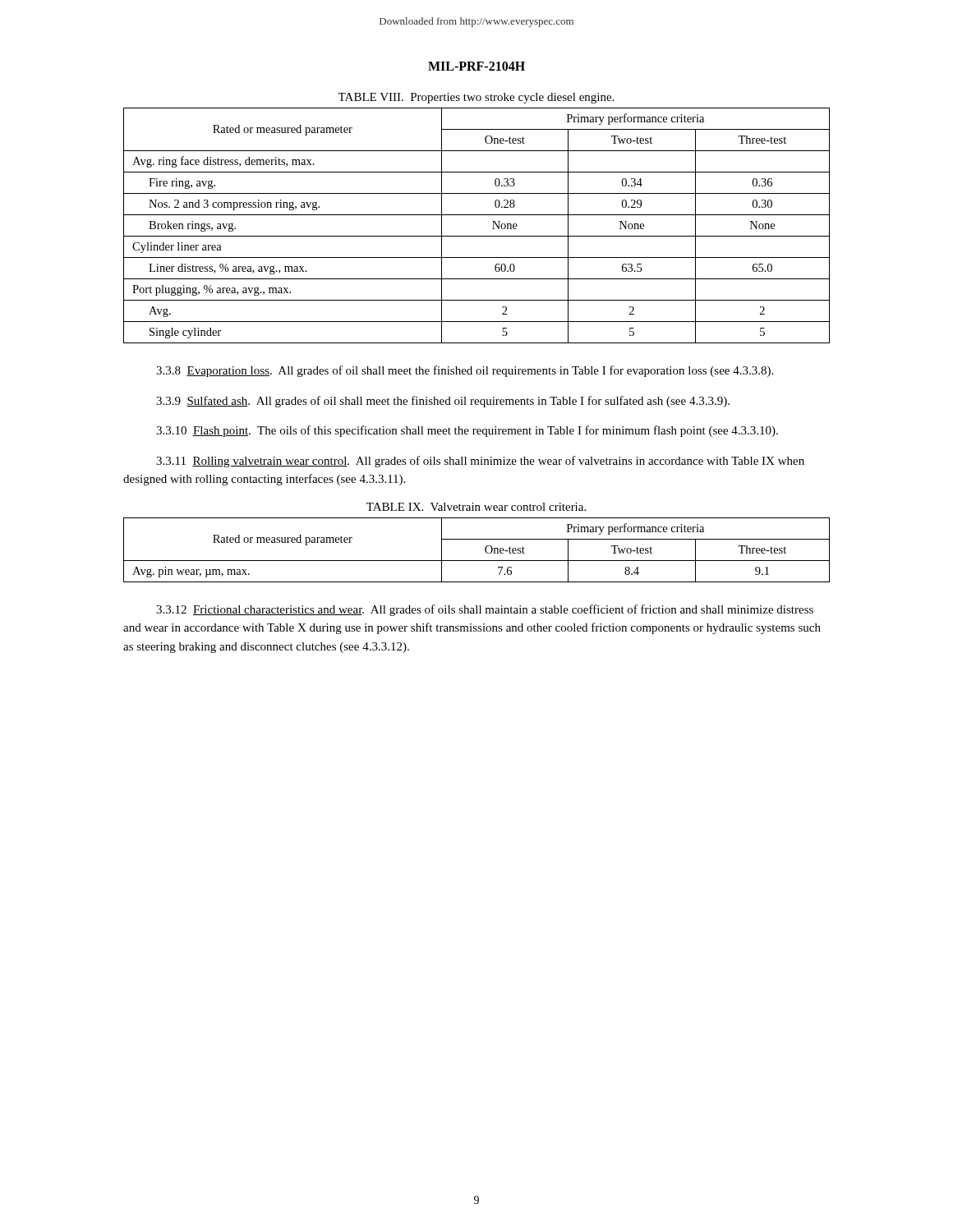The image size is (953, 1232).
Task: Point to the caption beginning "TABLE IX. Valvetrain wear"
Action: tap(476, 506)
